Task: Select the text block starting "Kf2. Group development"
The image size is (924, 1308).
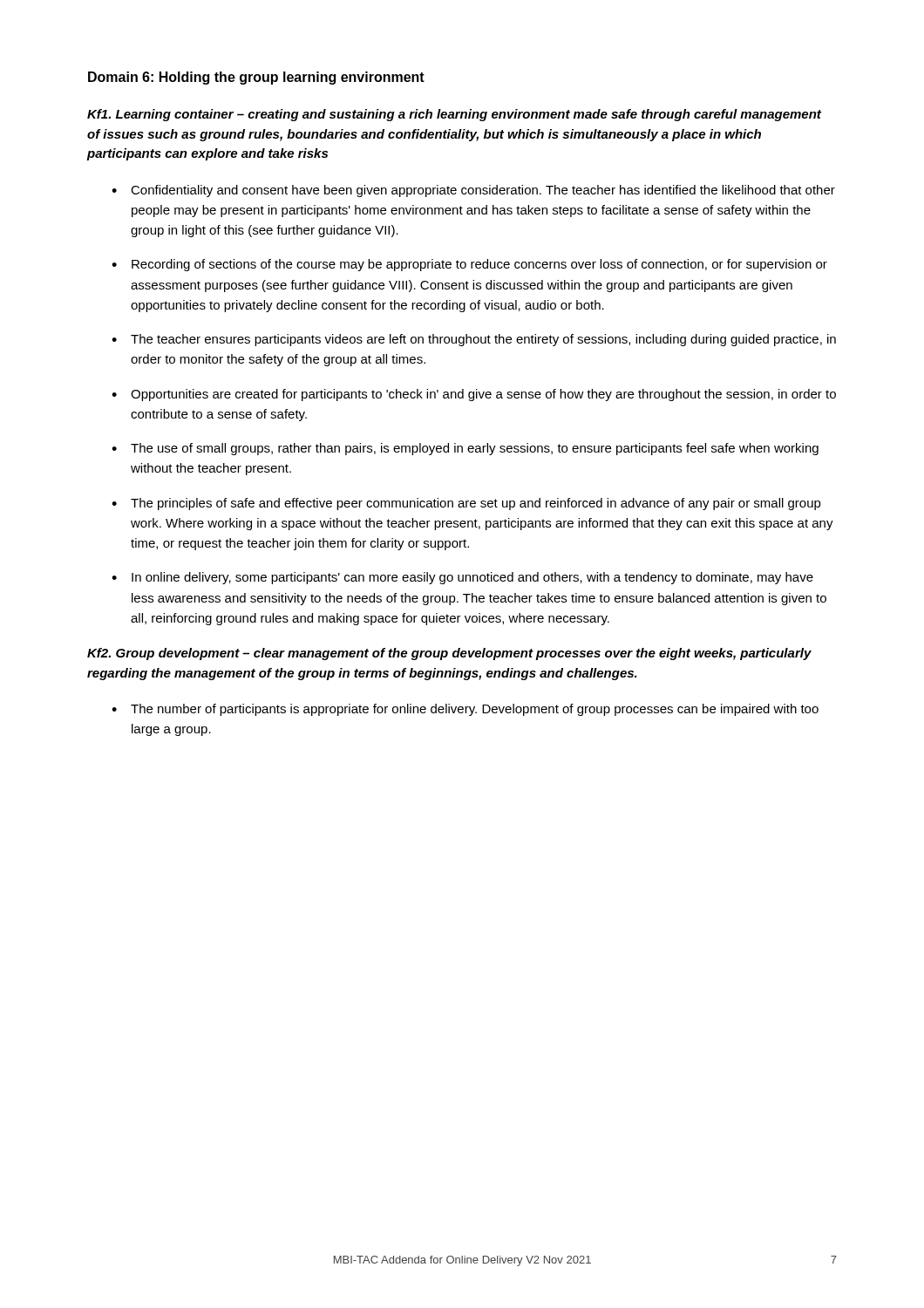Action: [449, 663]
